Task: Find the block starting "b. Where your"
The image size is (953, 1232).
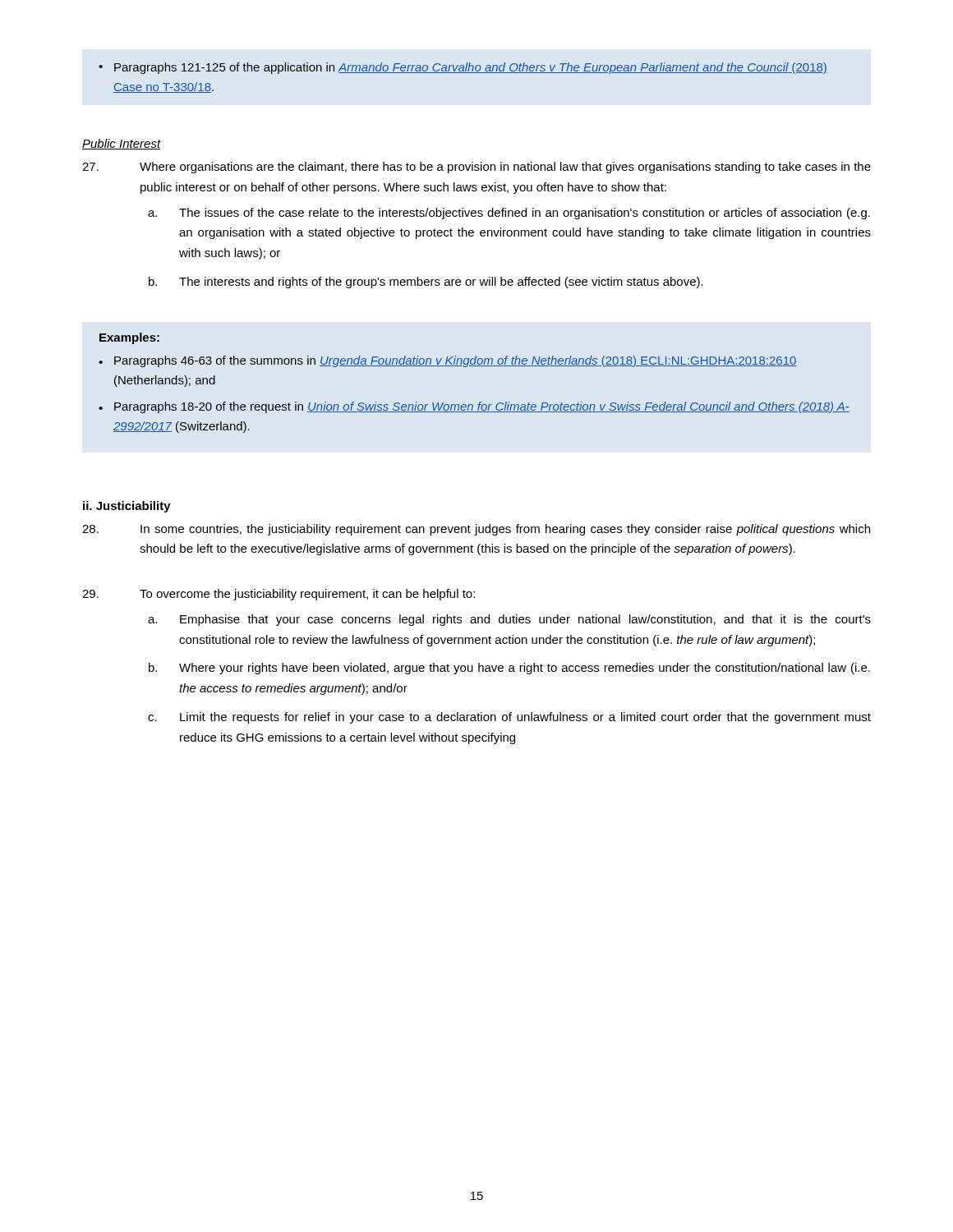Action: 509,678
